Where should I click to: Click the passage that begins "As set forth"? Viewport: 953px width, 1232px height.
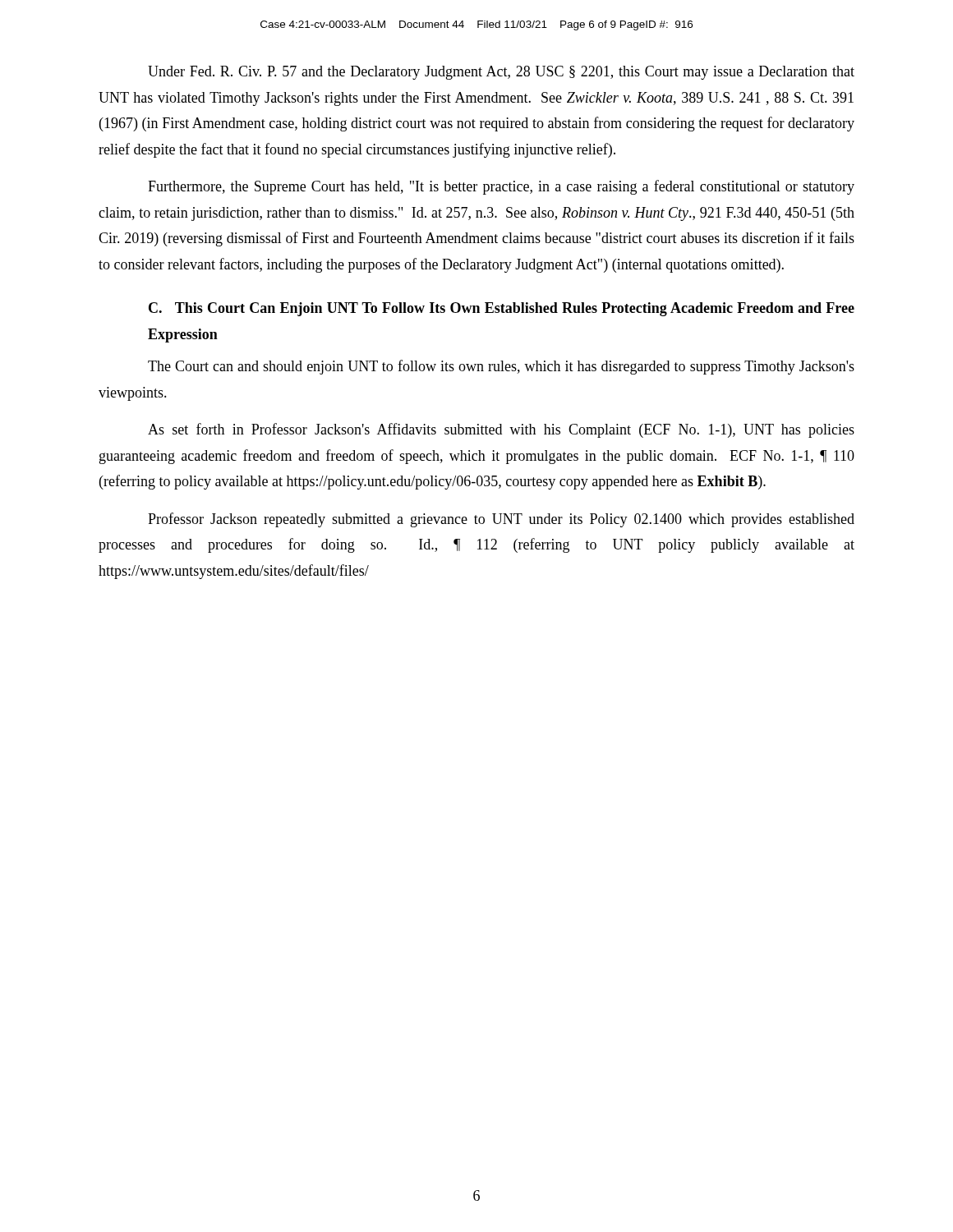(x=476, y=455)
